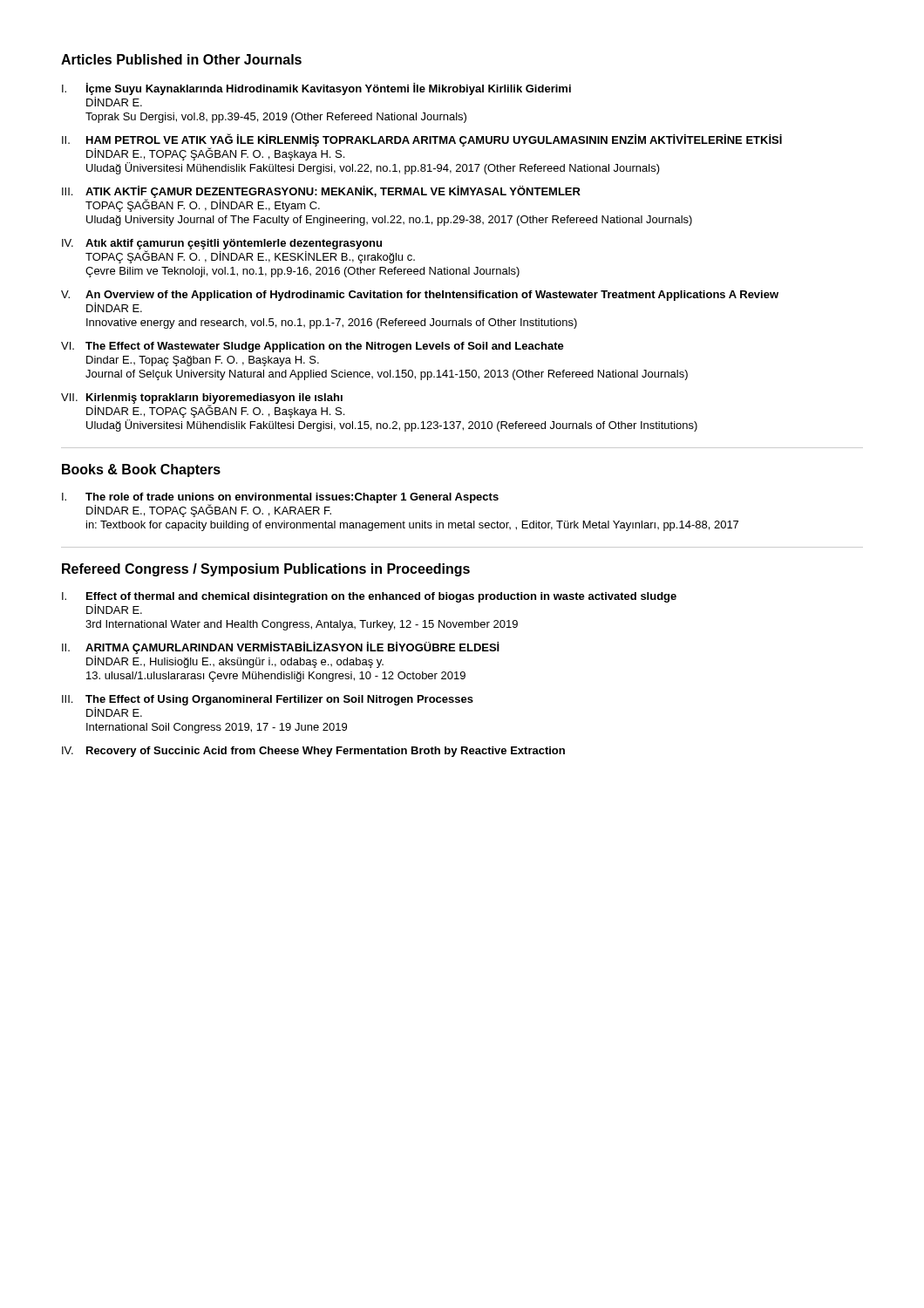Locate the section header that reads "Articles Published in Other Journals"
This screenshot has width=924, height=1308.
182,60
